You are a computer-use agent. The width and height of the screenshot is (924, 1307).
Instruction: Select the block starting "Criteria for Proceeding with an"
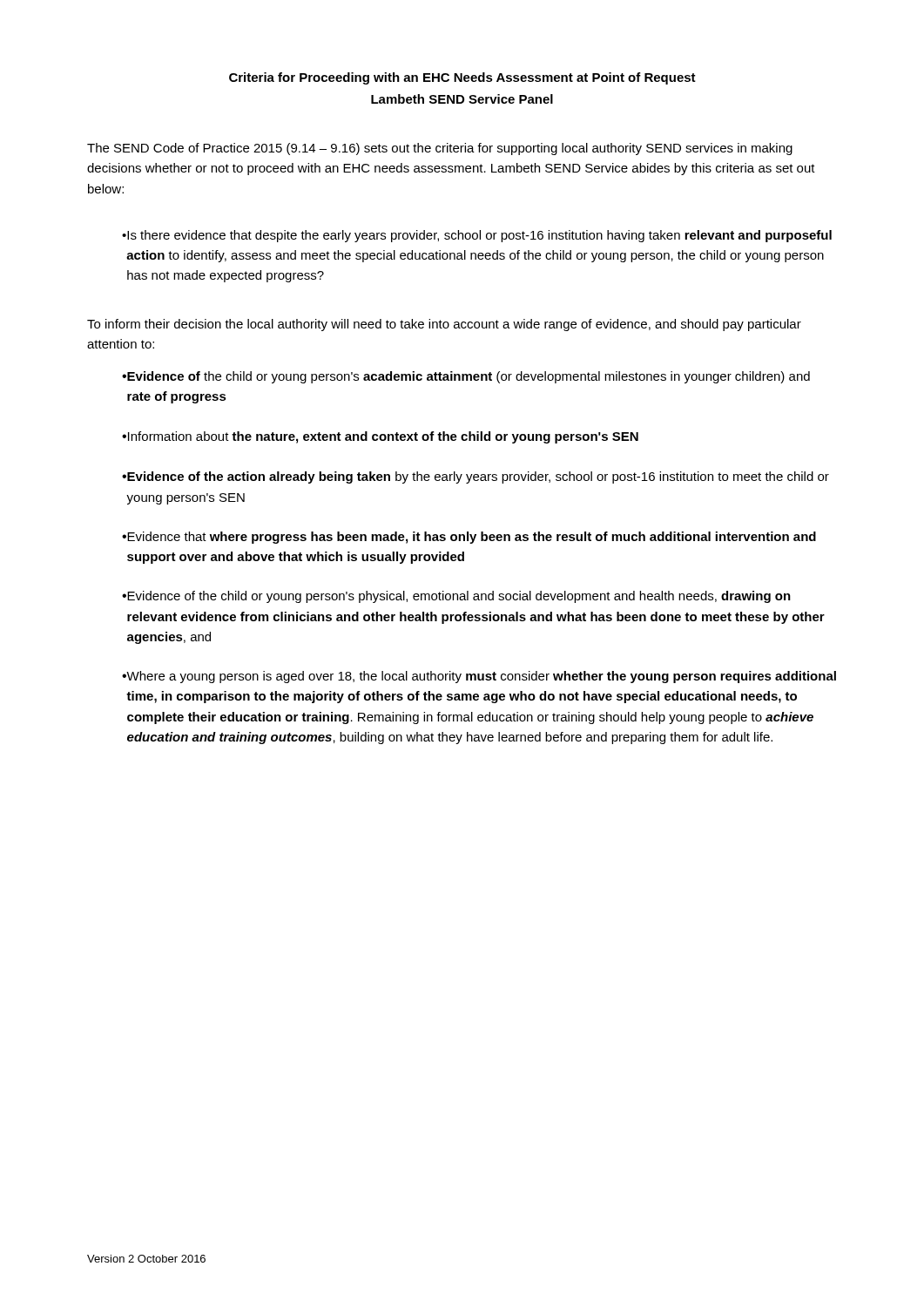pos(462,88)
